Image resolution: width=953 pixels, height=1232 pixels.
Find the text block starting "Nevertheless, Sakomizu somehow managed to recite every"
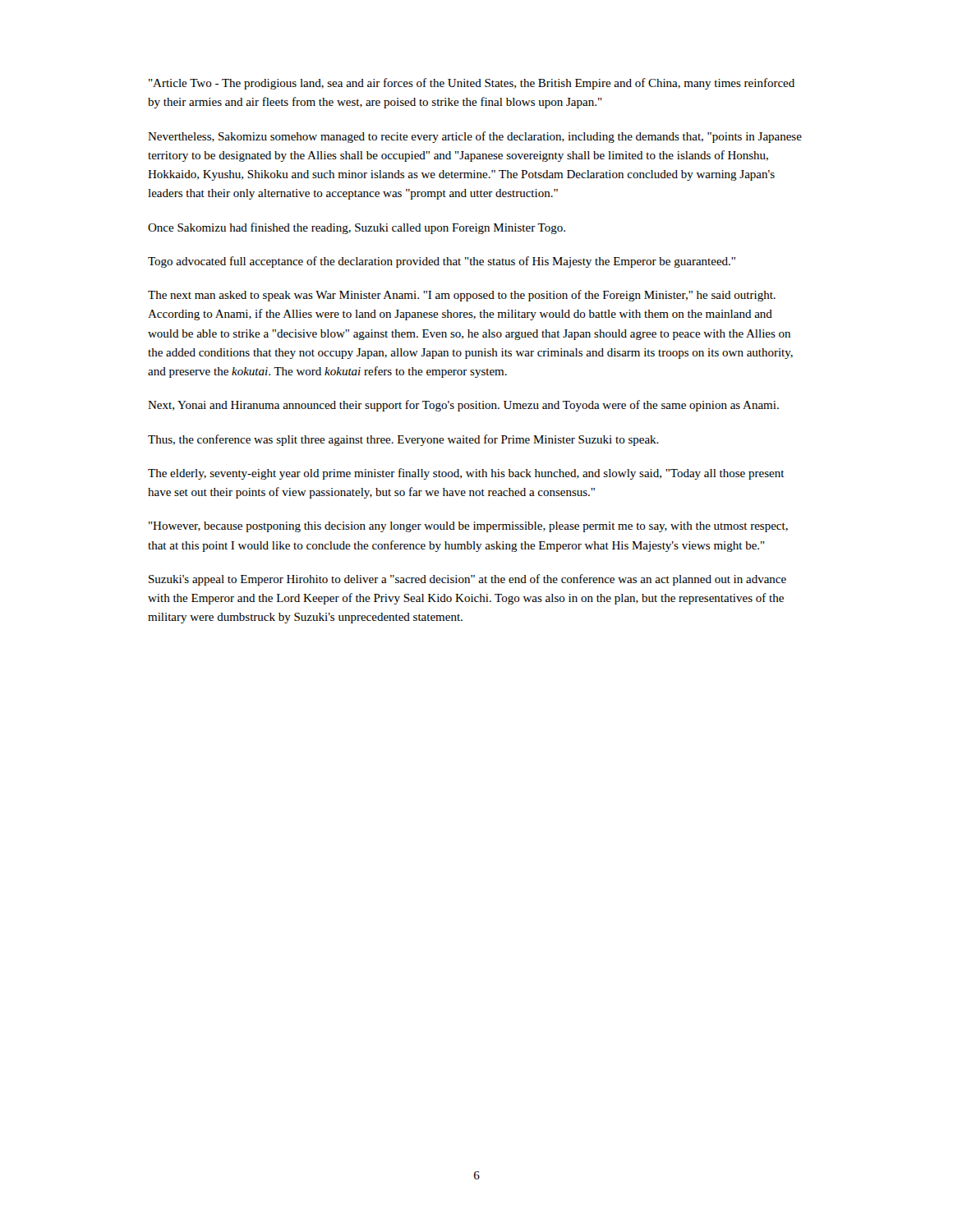(x=475, y=165)
